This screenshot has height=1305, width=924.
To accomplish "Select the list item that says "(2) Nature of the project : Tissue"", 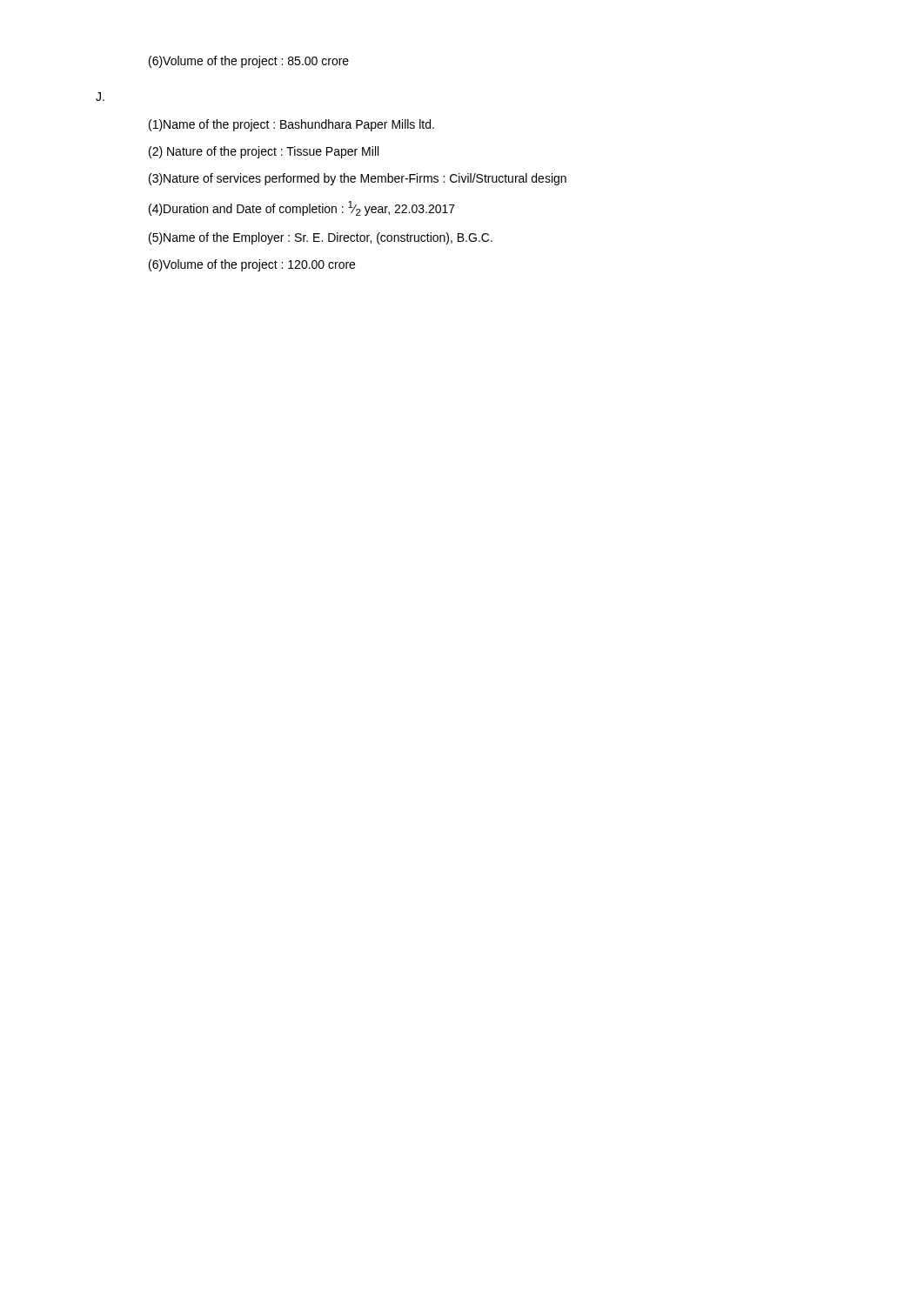I will click(264, 151).
